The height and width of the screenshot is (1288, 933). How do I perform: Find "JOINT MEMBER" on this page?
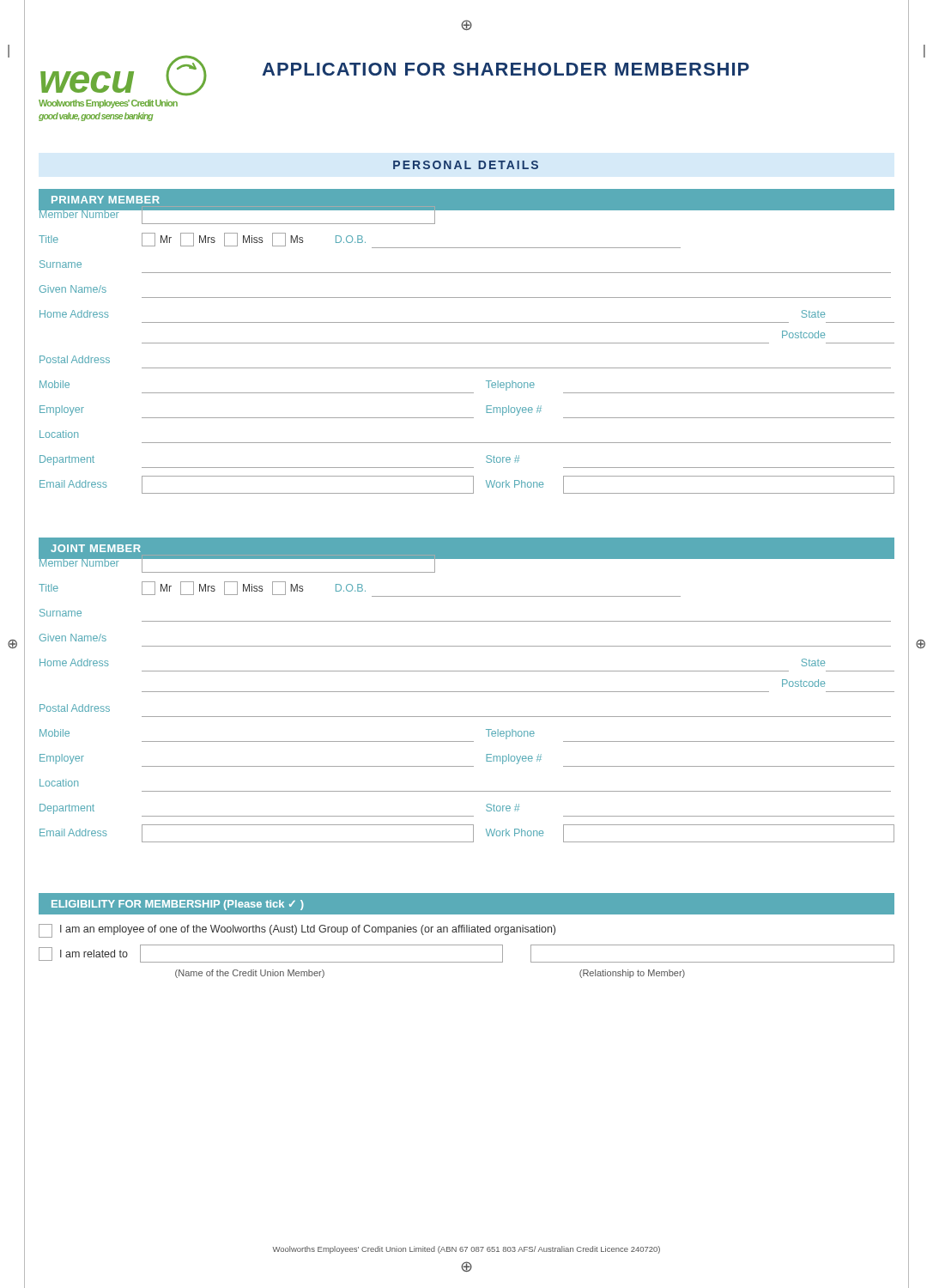pos(466,548)
